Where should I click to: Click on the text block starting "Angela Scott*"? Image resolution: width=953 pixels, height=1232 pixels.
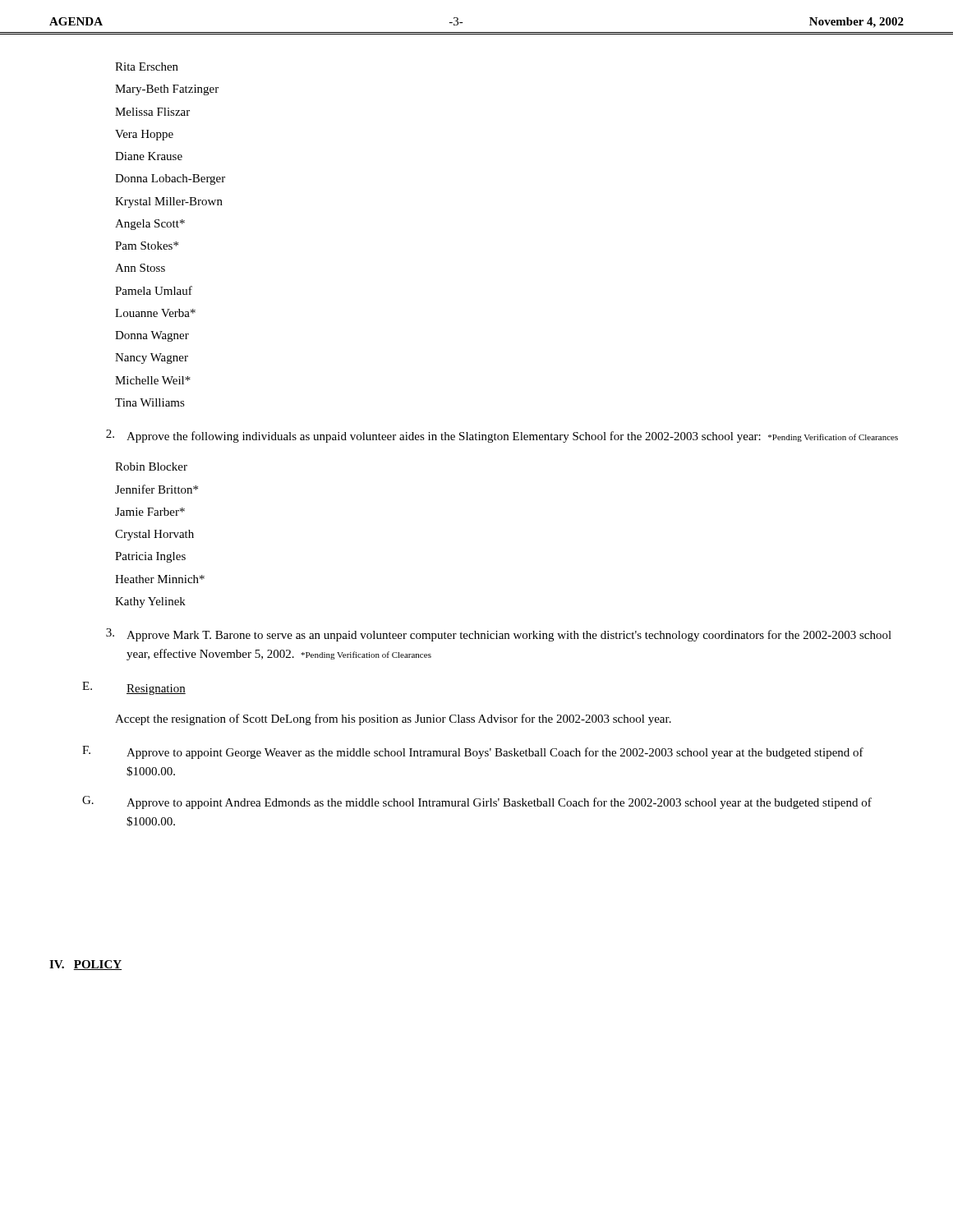150,223
